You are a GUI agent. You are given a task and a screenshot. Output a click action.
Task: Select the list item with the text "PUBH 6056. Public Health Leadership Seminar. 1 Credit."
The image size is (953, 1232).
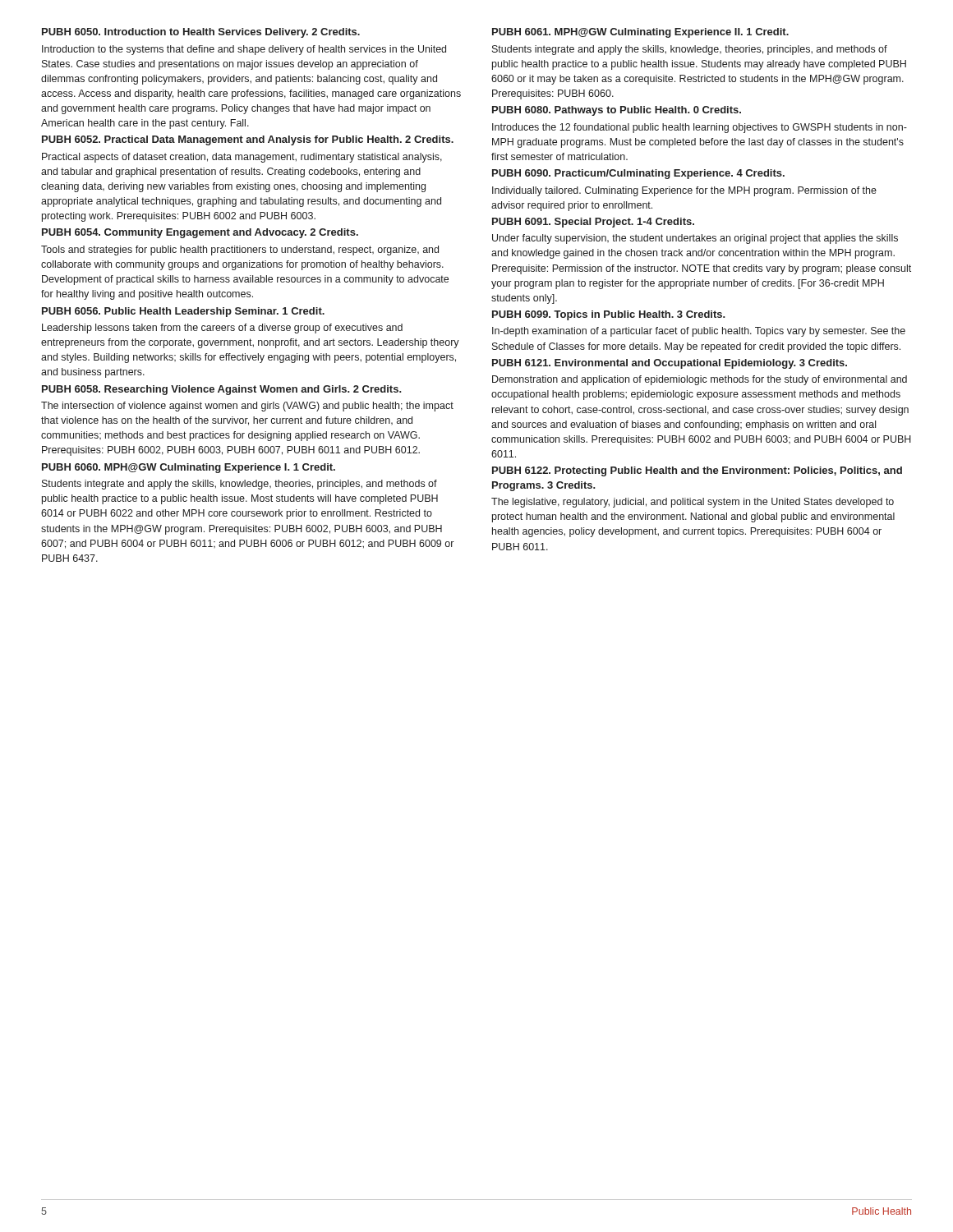pyautogui.click(x=251, y=342)
